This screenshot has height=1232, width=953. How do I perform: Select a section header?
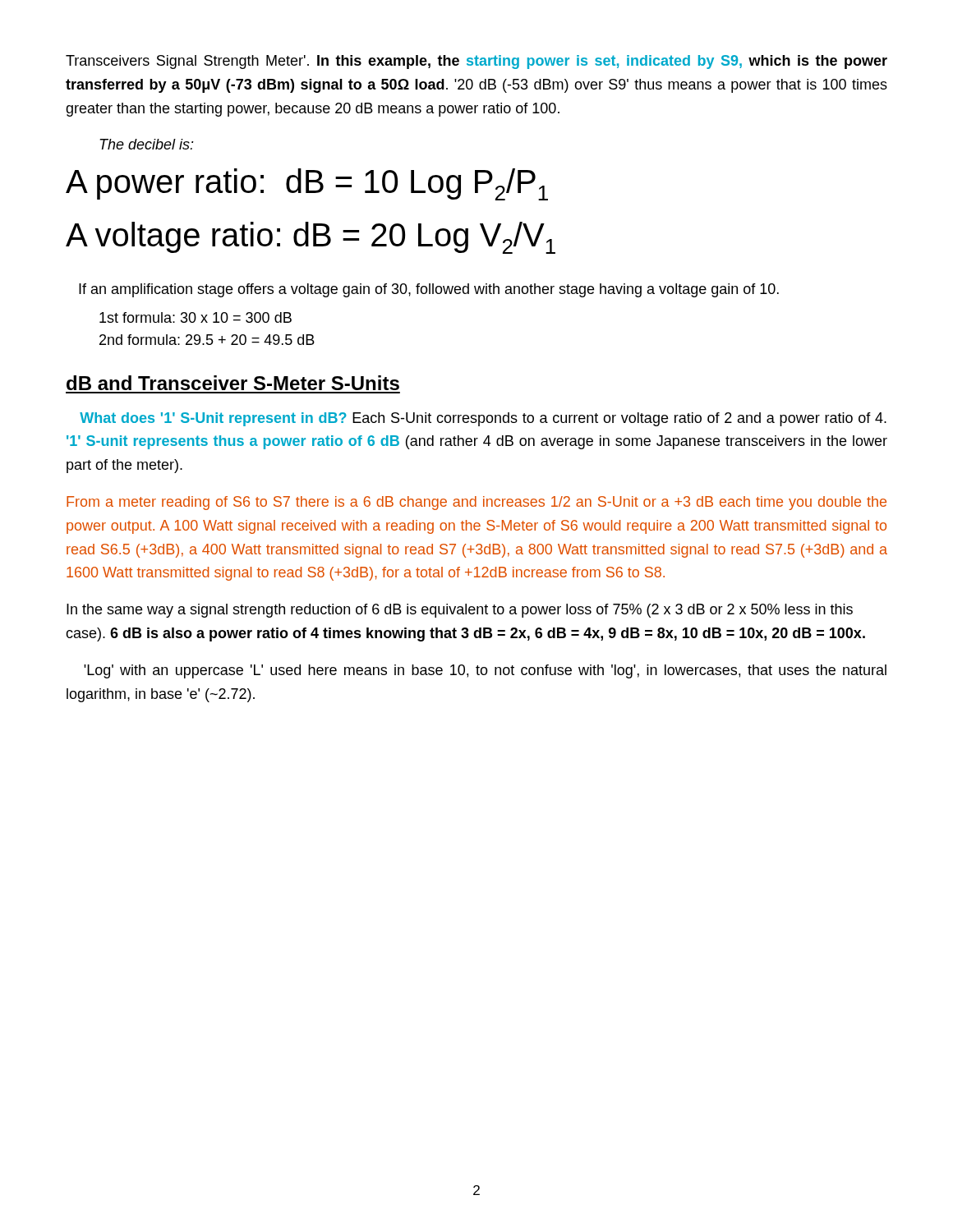coord(233,383)
